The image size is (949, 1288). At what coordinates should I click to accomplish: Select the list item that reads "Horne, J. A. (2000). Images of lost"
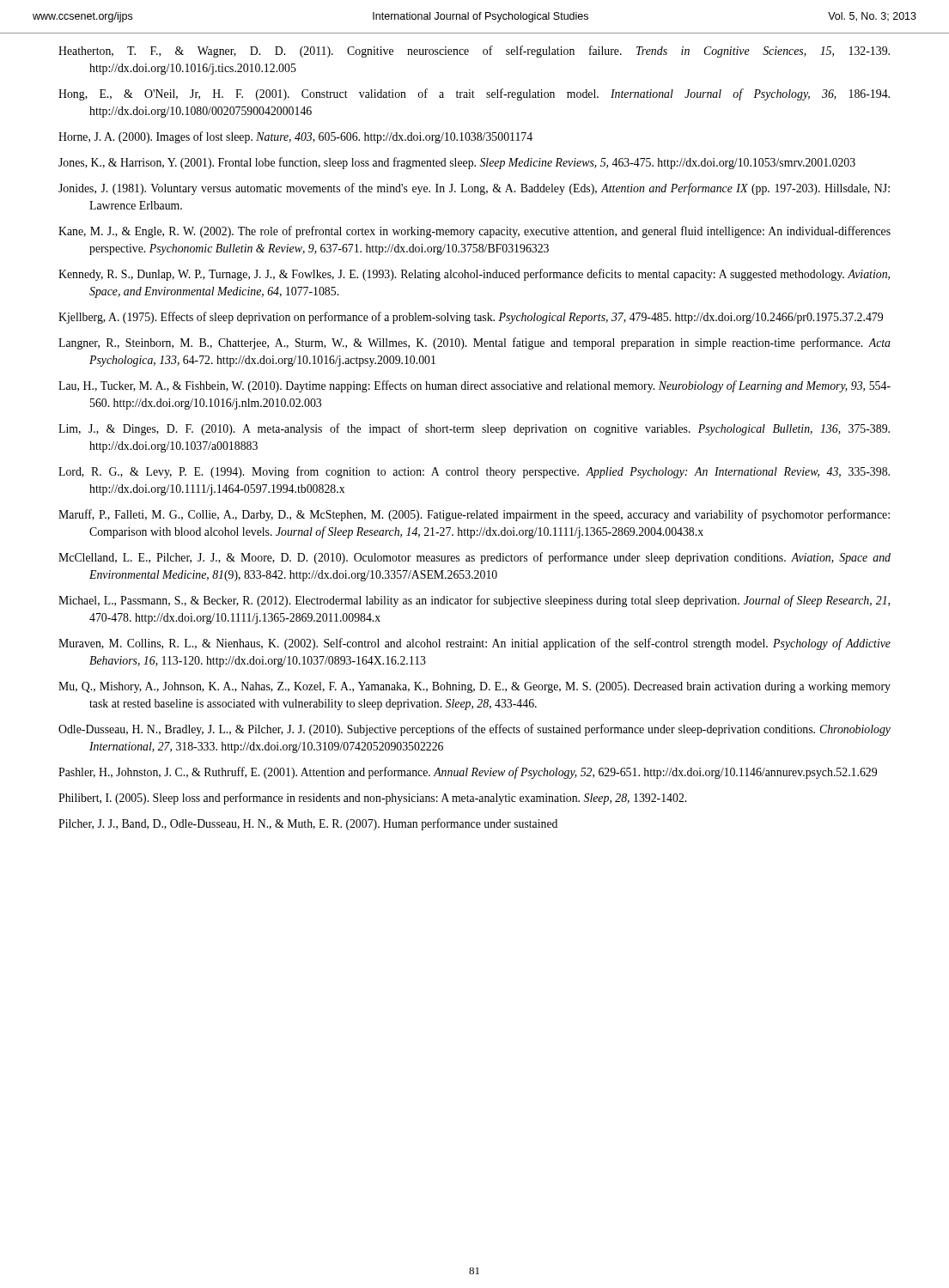click(x=295, y=137)
